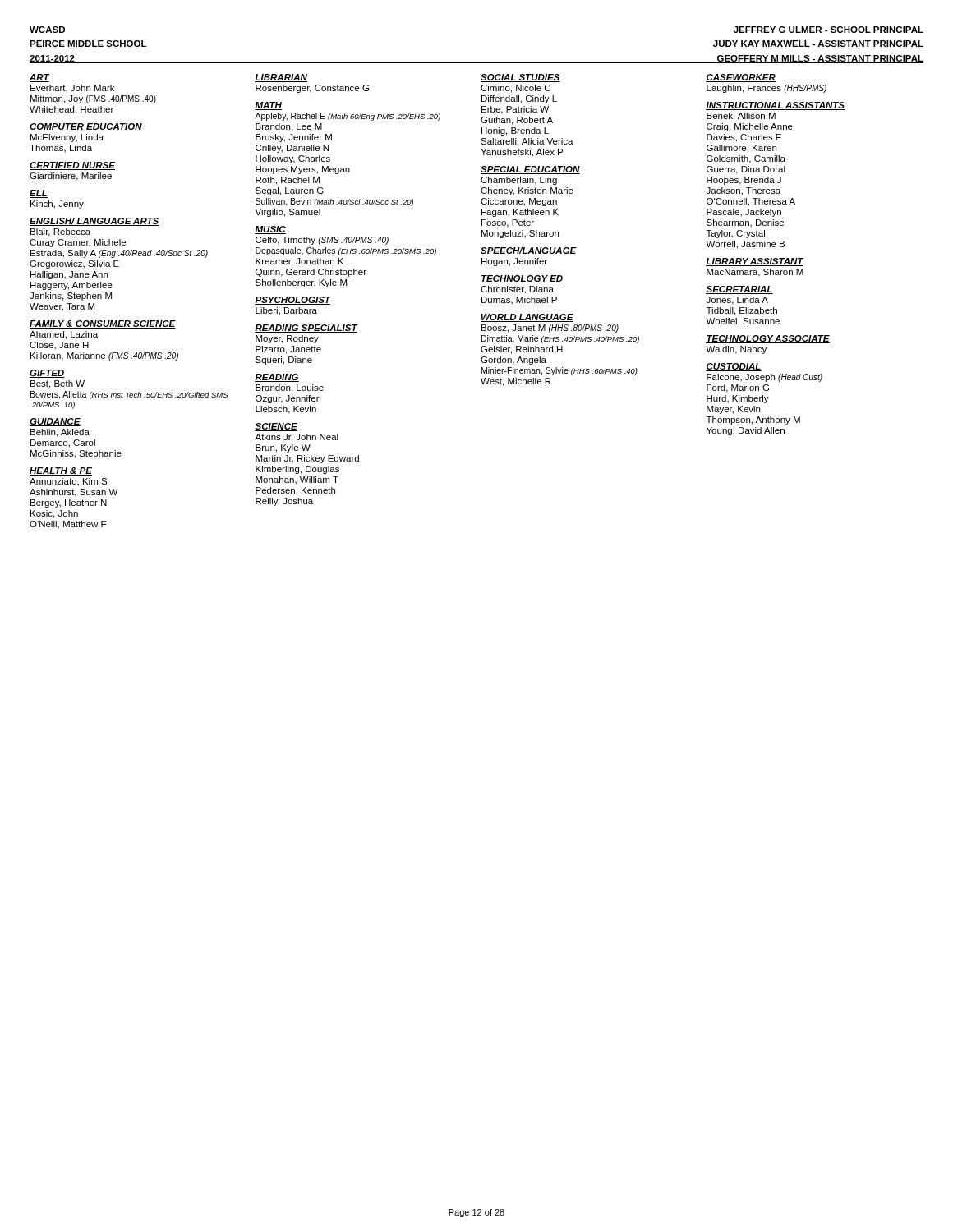Viewport: 953px width, 1232px height.
Task: Where does it say "Killoran, Marianne (FMS .40/PMS .20)"?
Action: tap(104, 356)
